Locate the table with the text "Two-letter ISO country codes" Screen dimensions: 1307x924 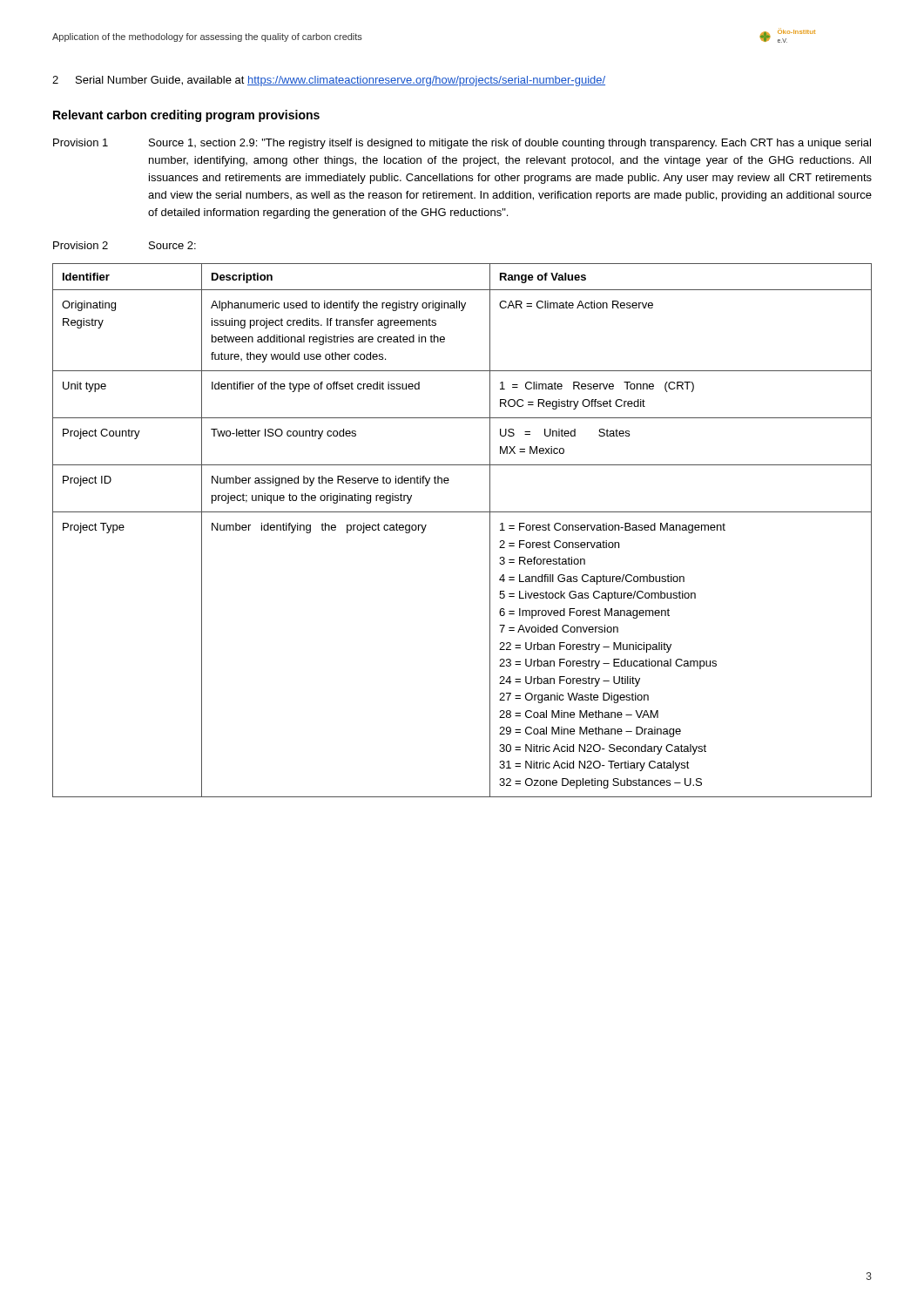coord(462,531)
